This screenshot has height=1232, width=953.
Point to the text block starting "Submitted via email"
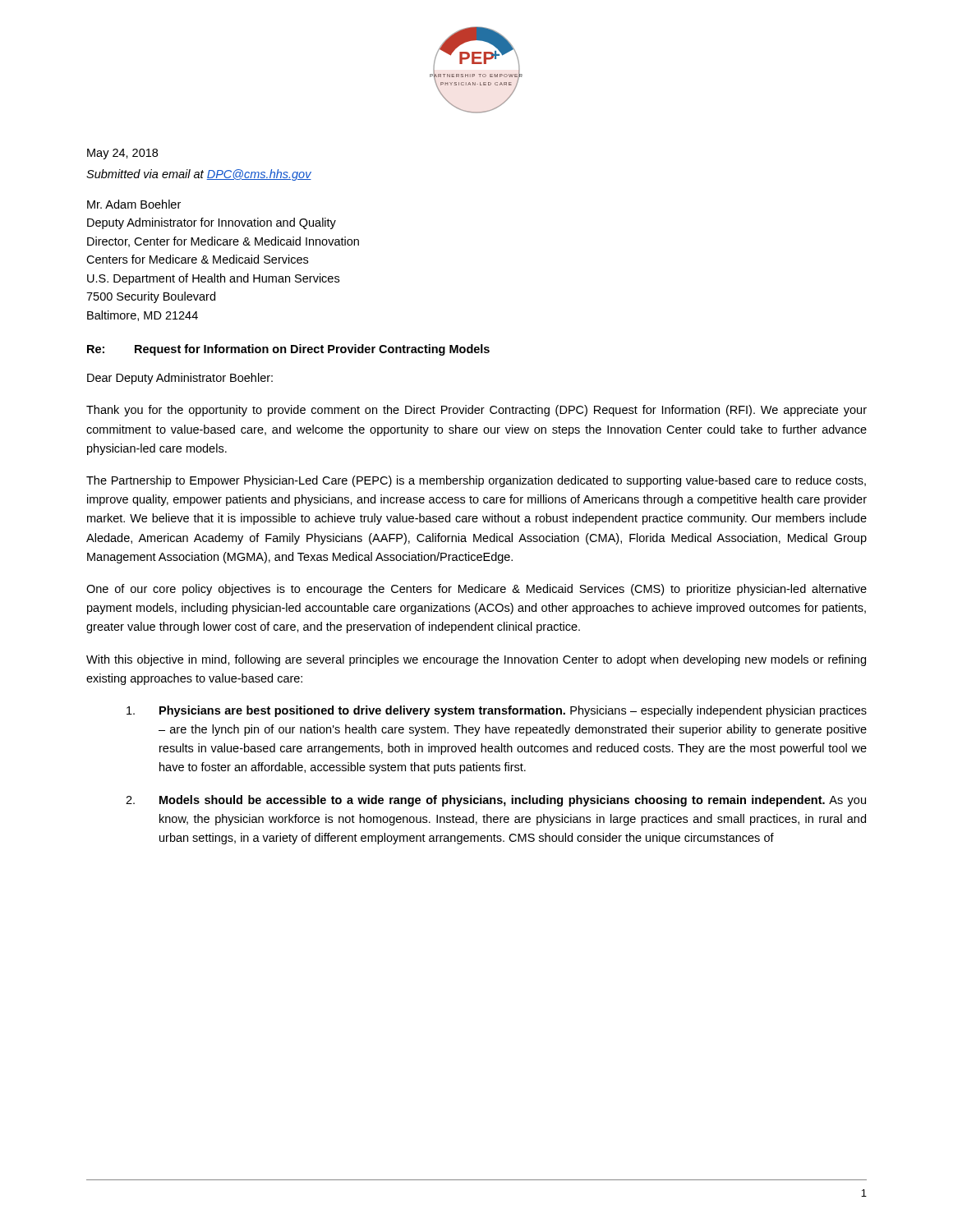click(199, 174)
